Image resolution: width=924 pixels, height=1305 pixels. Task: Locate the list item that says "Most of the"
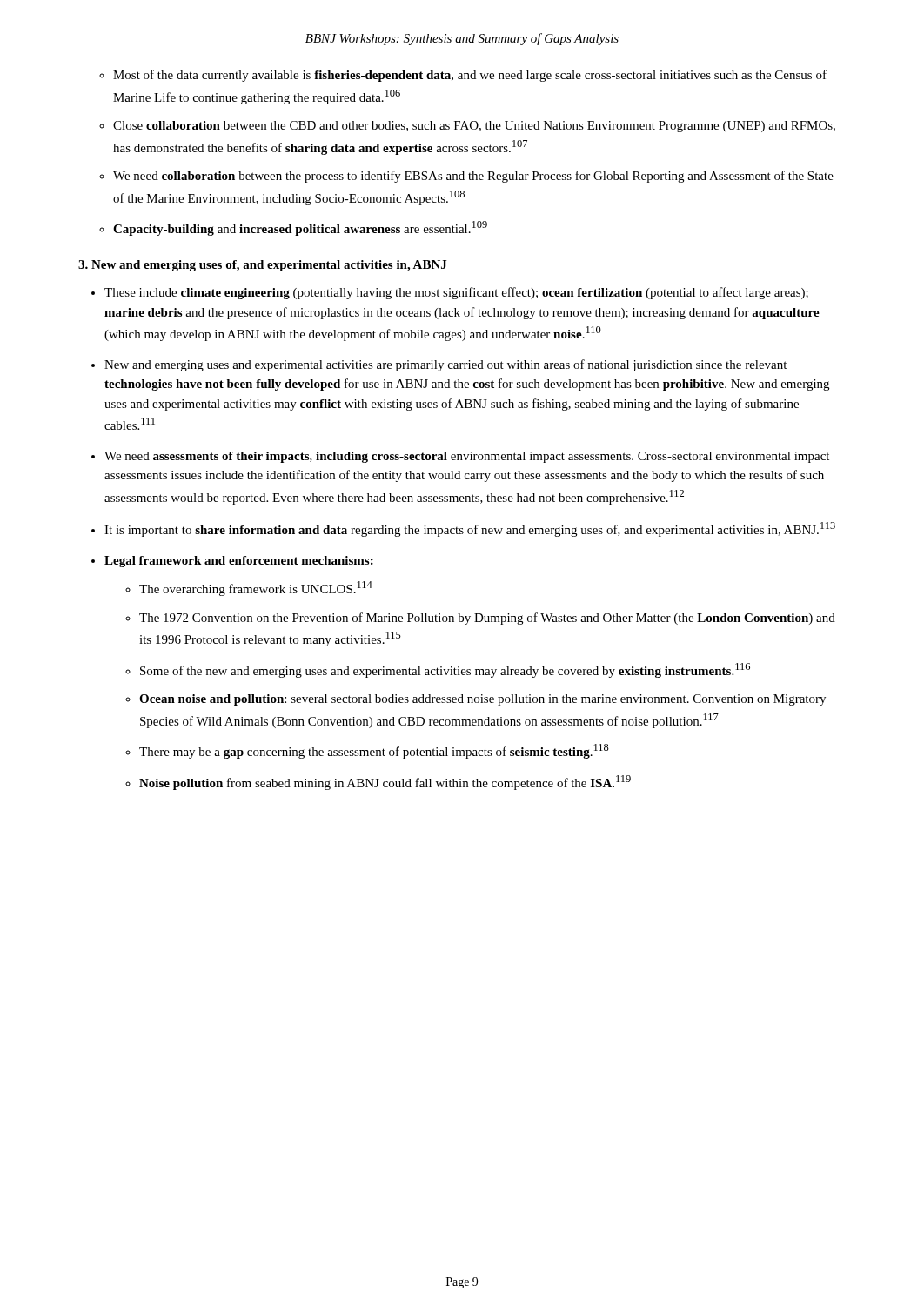coord(470,86)
